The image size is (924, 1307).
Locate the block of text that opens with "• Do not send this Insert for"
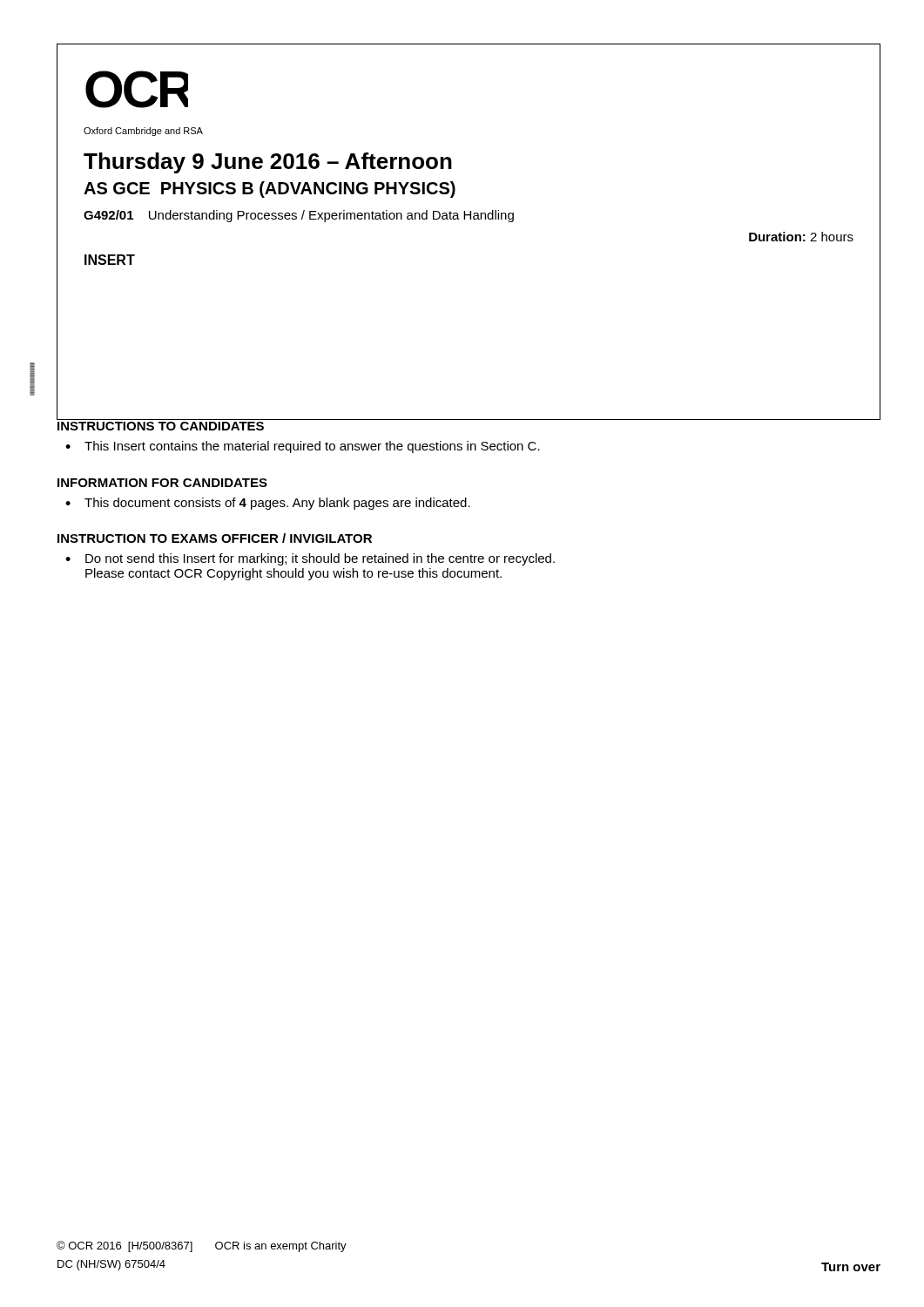pos(311,566)
